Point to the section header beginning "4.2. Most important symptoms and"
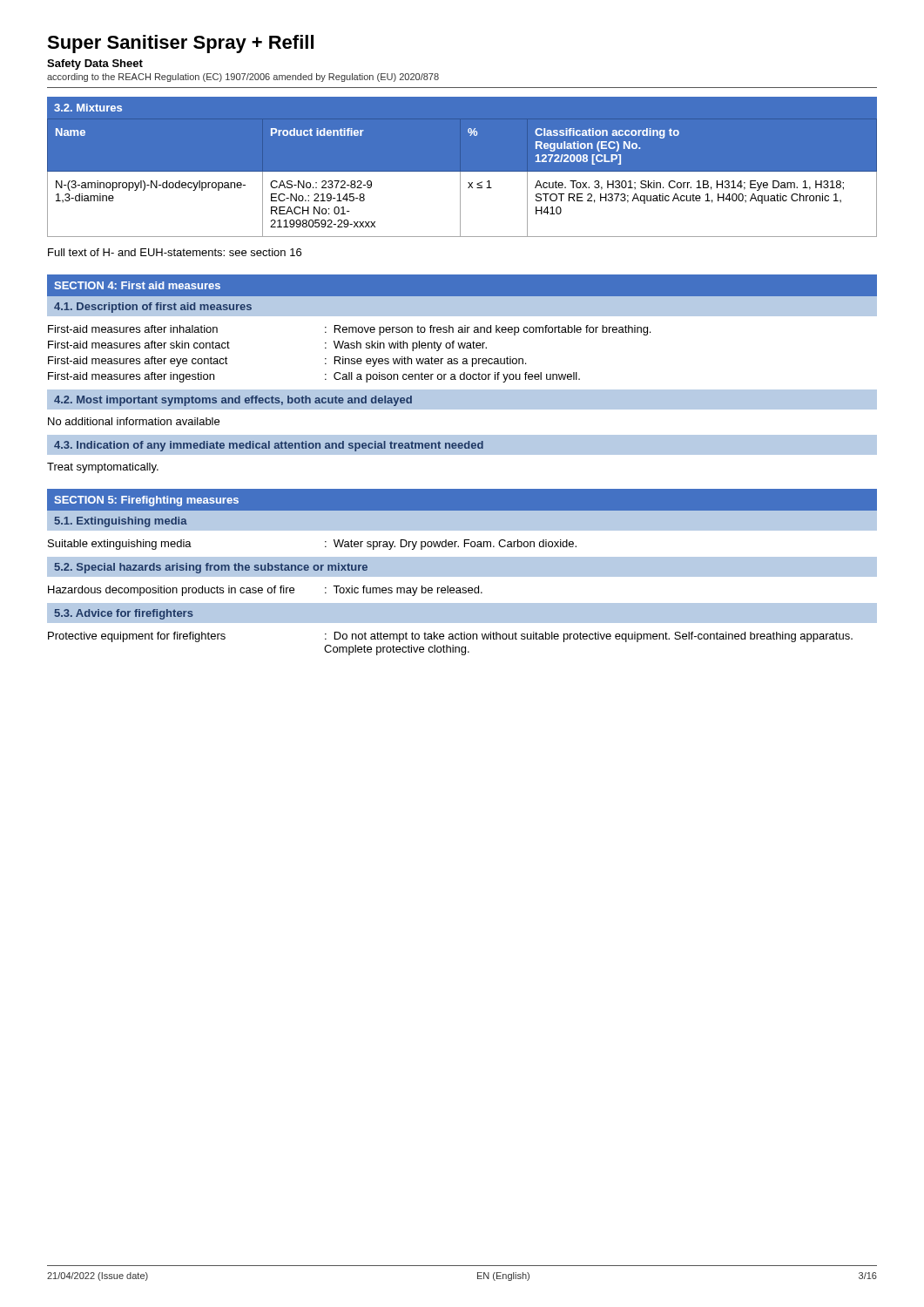Image resolution: width=924 pixels, height=1307 pixels. tap(233, 400)
